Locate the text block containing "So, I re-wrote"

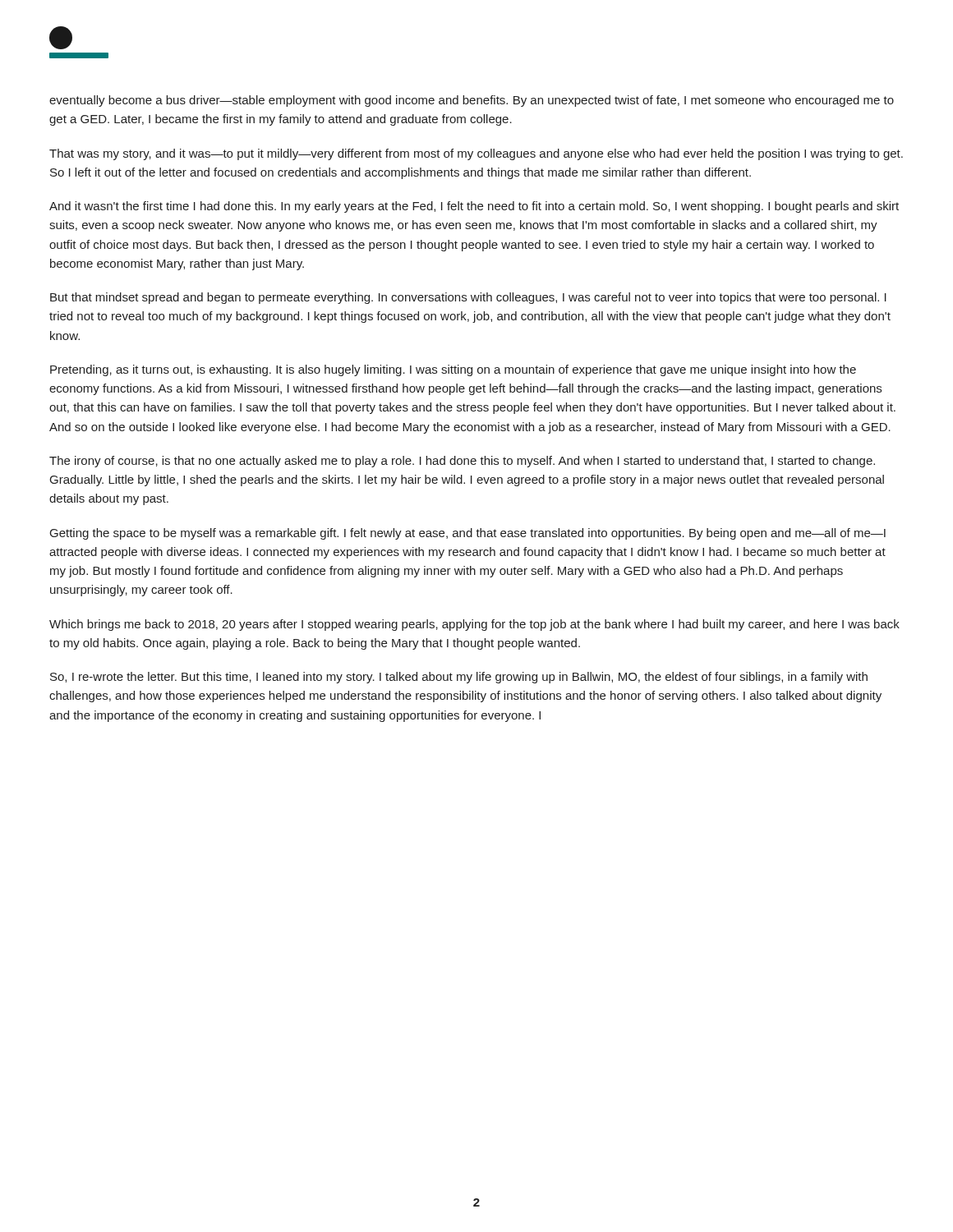tap(465, 695)
